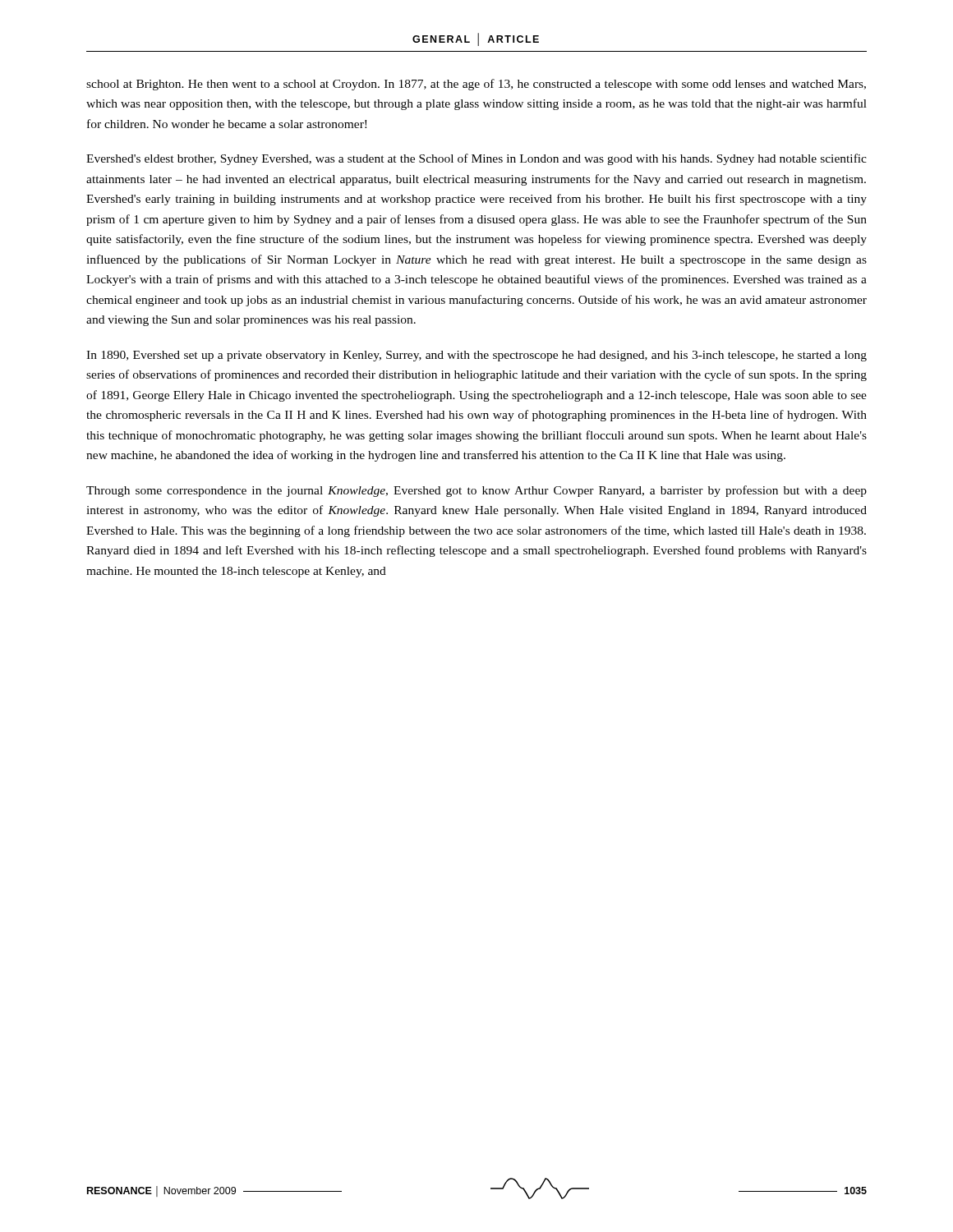Click on the text block with the text "Evershed's eldest brother,"
953x1232 pixels.
pyautogui.click(x=476, y=239)
